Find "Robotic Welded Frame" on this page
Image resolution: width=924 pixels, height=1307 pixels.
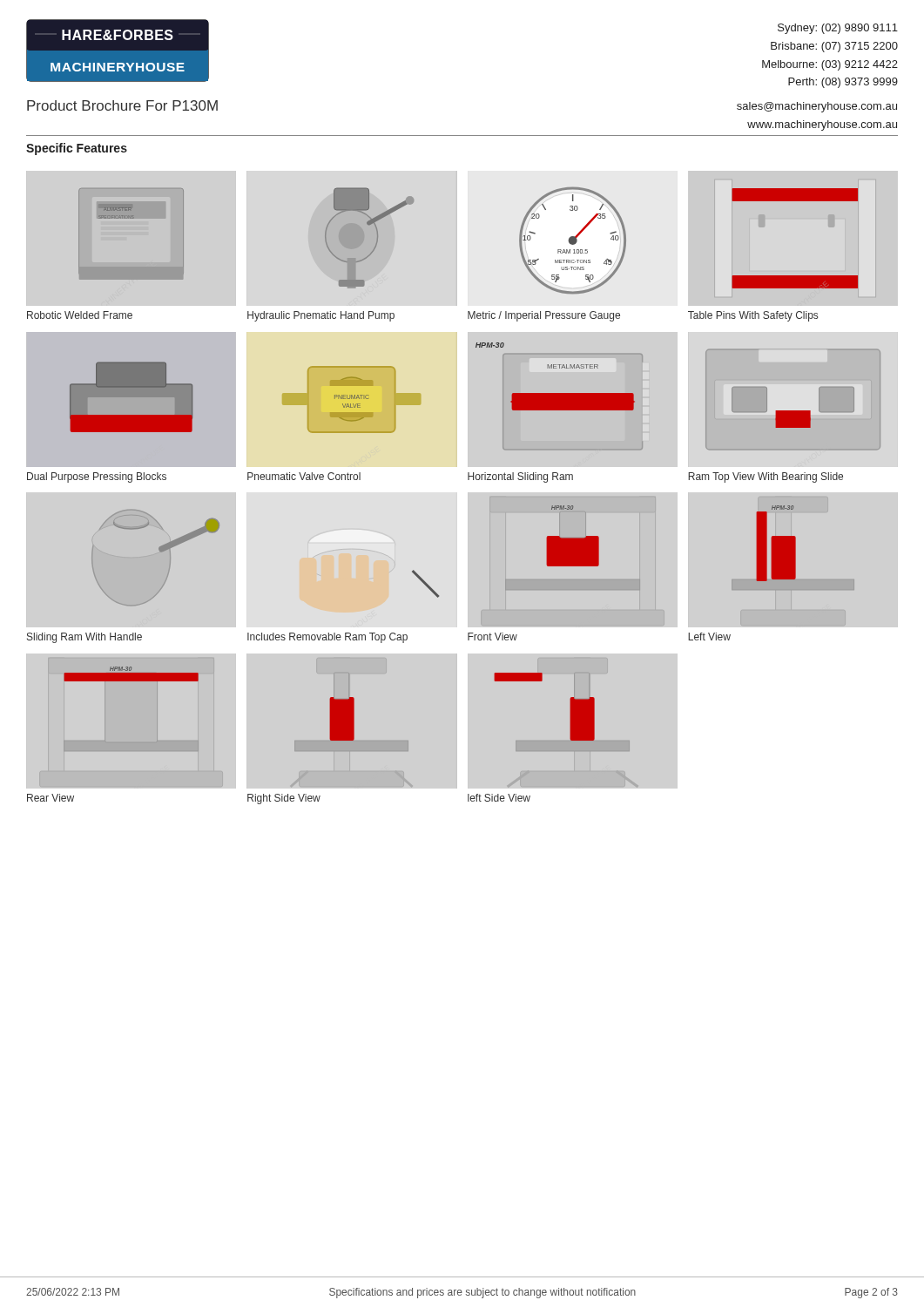pyautogui.click(x=79, y=315)
